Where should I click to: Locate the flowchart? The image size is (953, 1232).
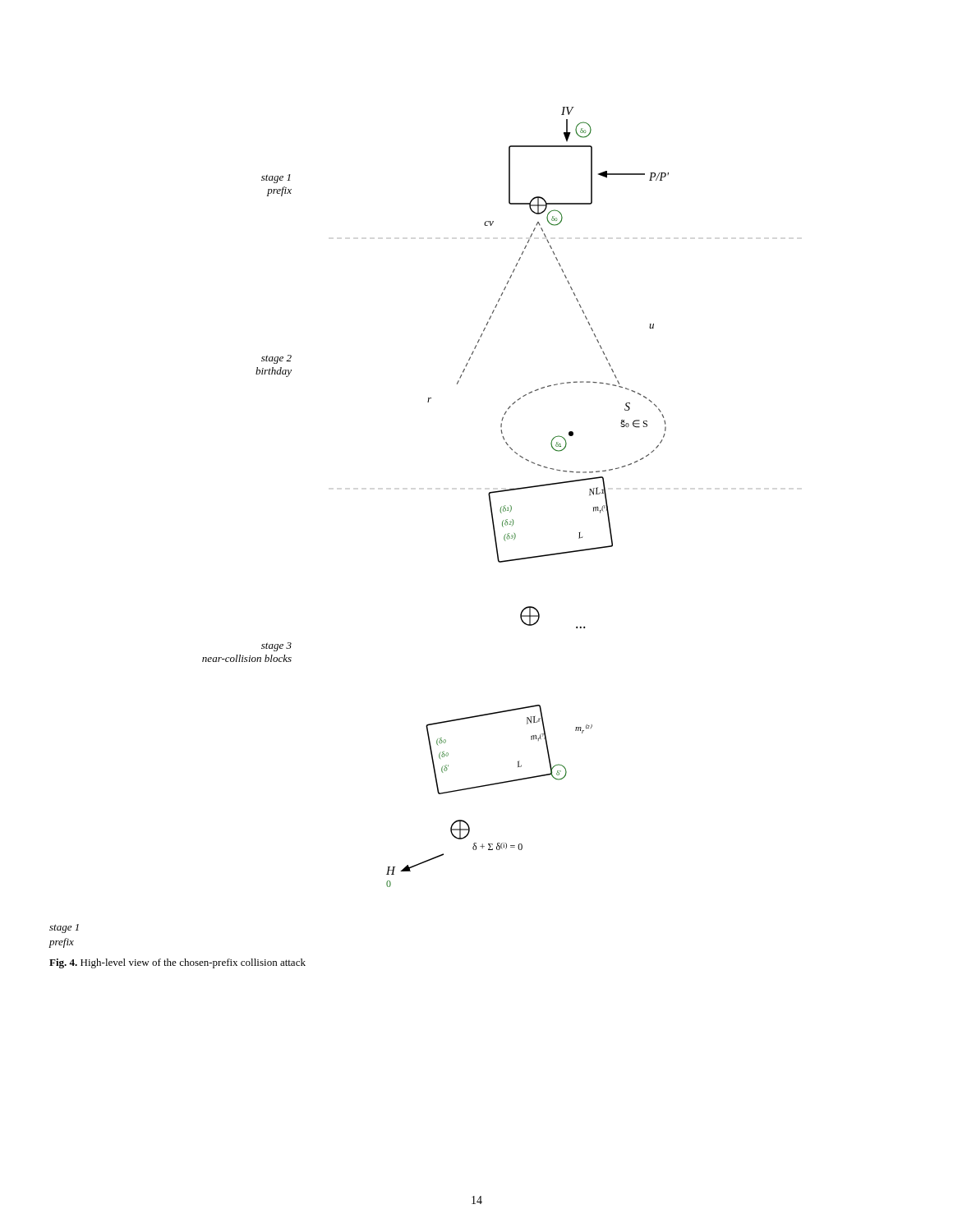[x=534, y=575]
